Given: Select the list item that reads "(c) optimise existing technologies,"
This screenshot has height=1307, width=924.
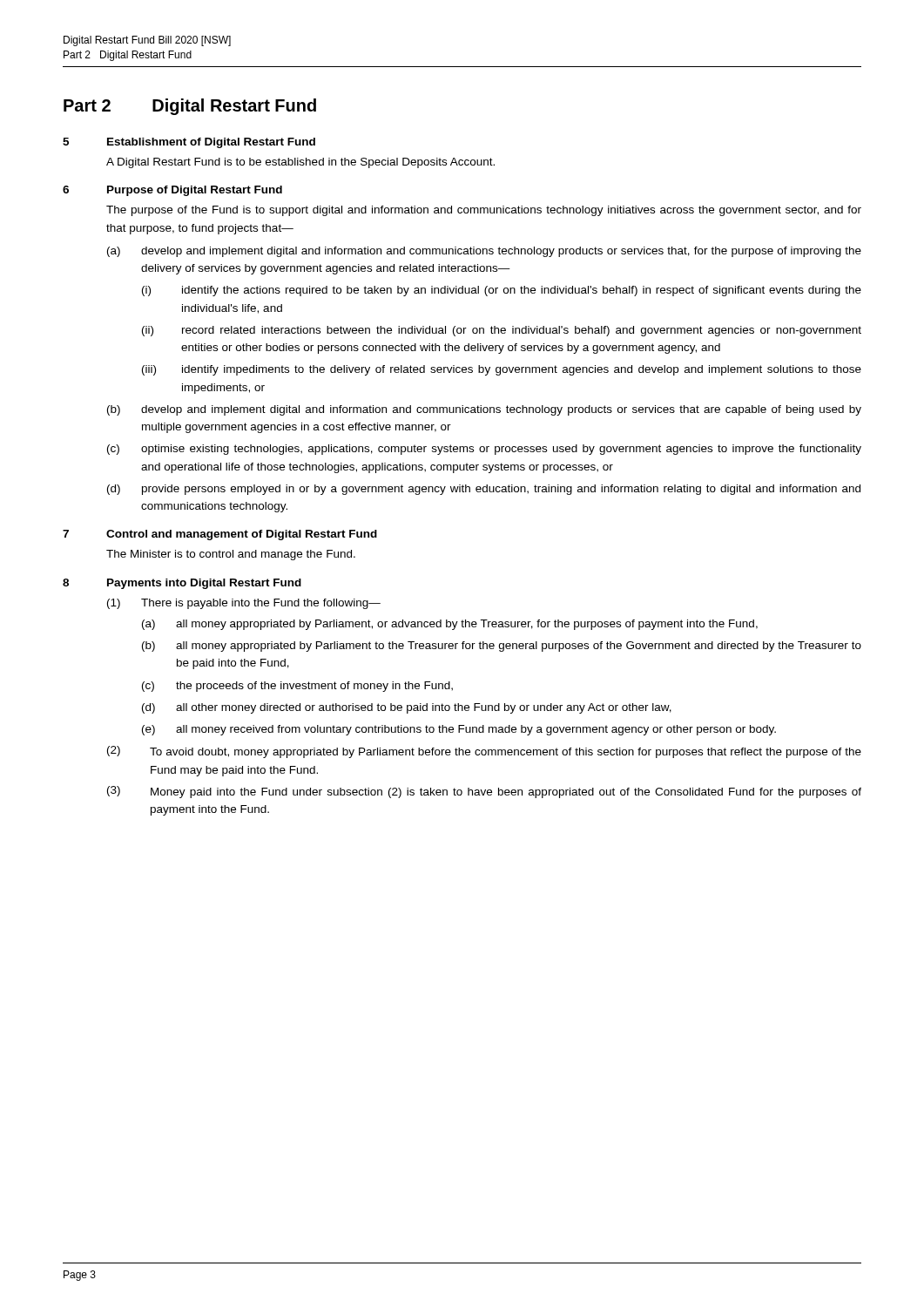Looking at the screenshot, I should [x=484, y=458].
